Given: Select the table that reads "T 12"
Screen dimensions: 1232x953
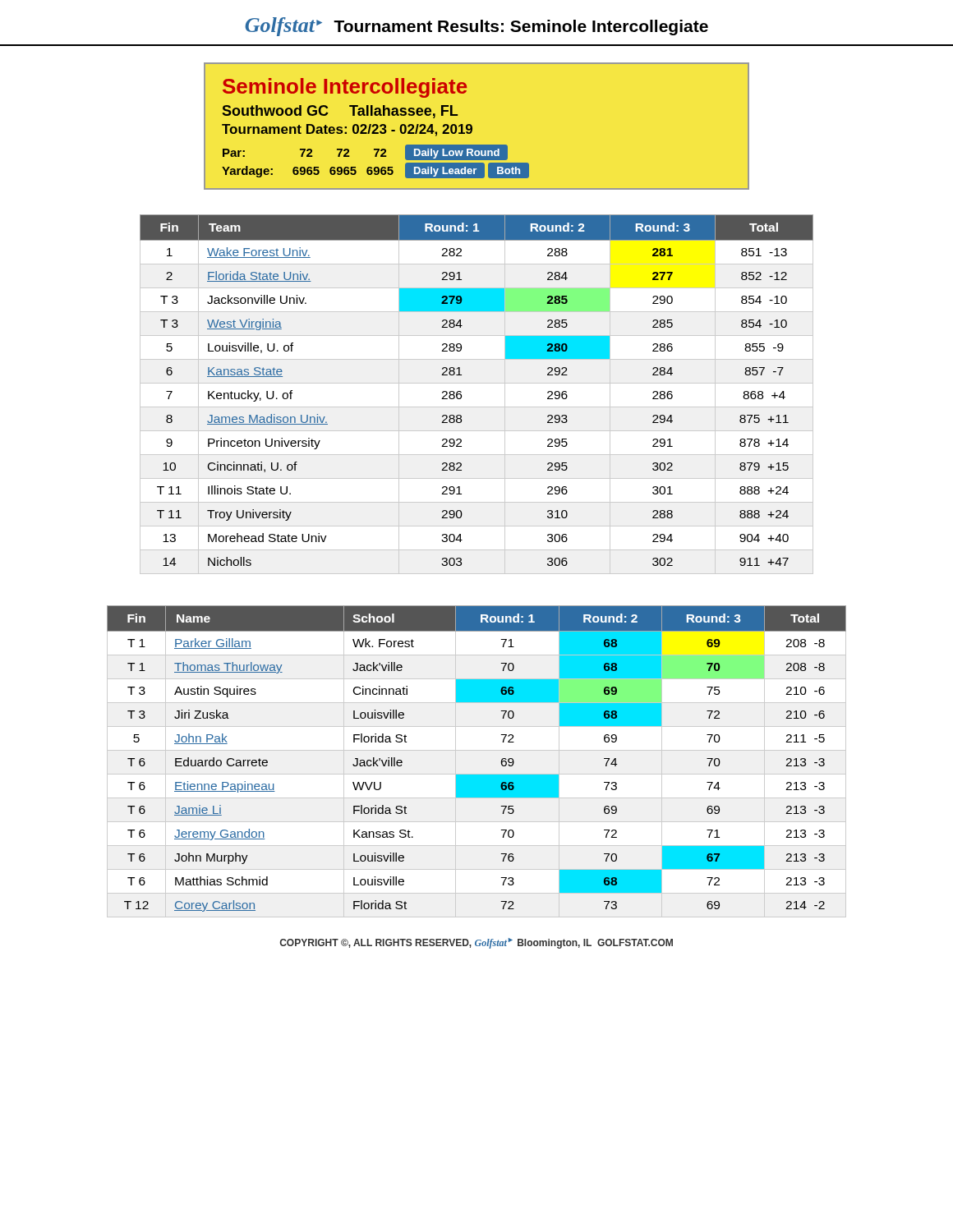Looking at the screenshot, I should click(476, 761).
